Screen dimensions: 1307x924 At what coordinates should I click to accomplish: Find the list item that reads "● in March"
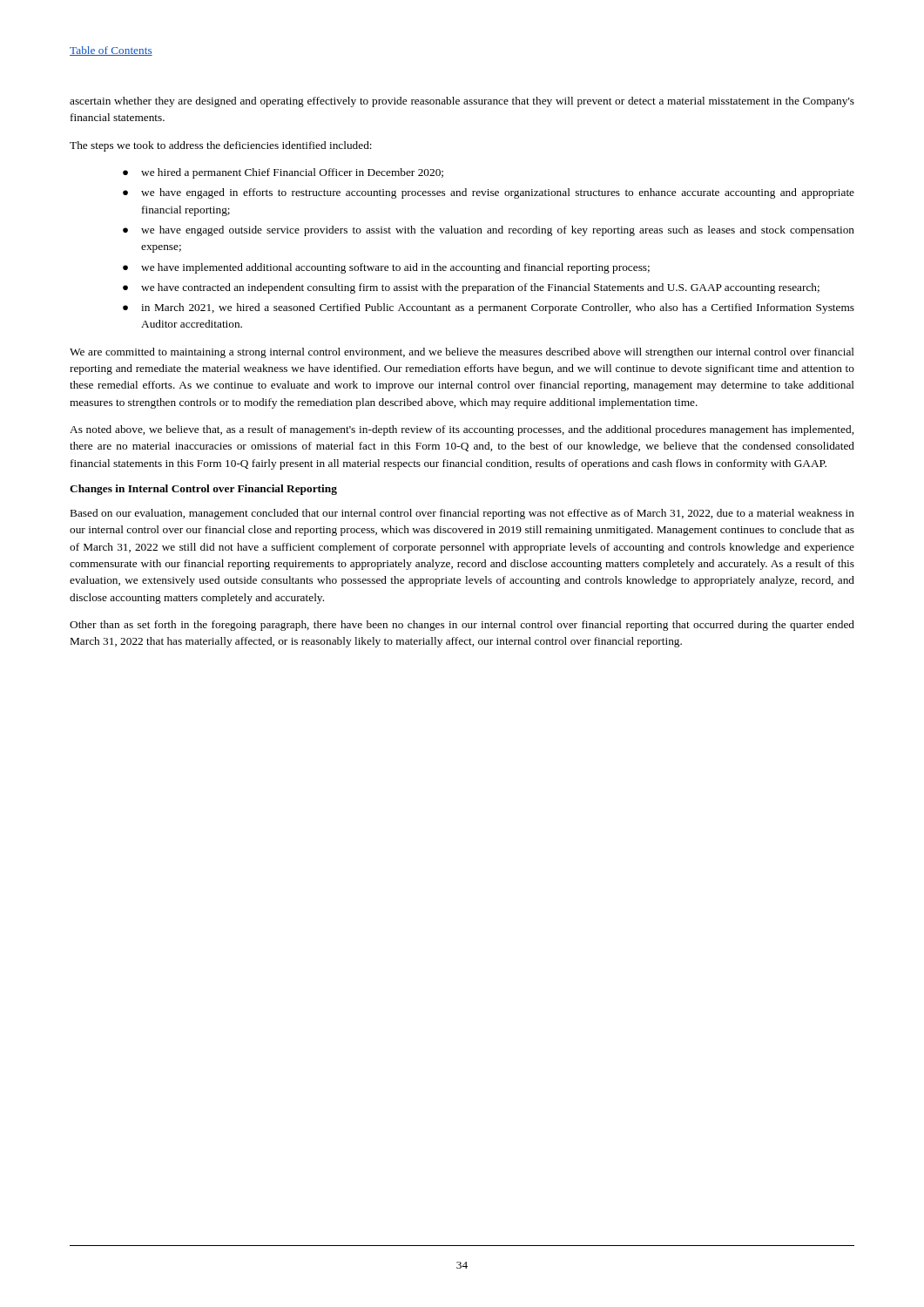488,316
